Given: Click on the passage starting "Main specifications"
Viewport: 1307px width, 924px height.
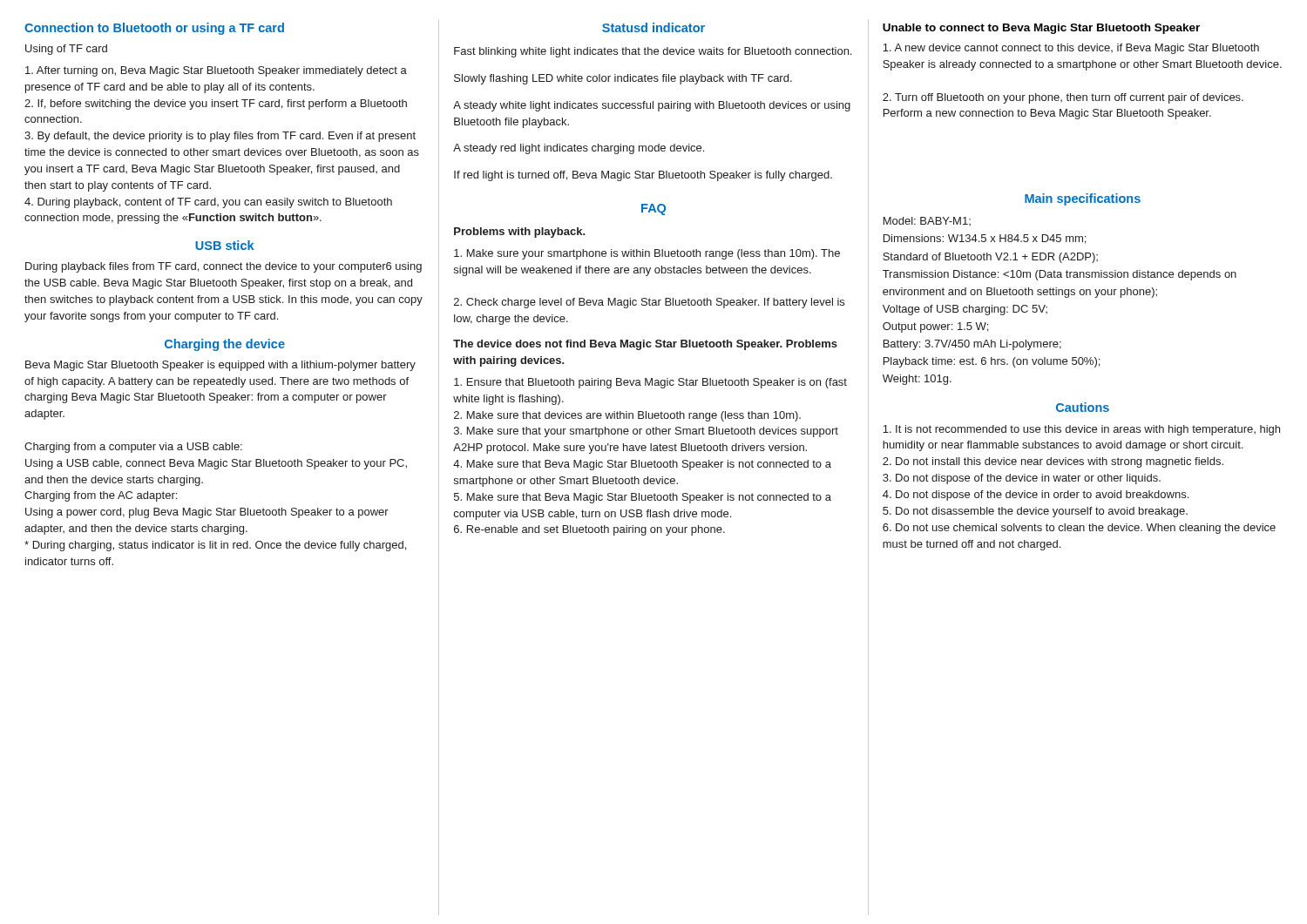Looking at the screenshot, I should [1082, 199].
